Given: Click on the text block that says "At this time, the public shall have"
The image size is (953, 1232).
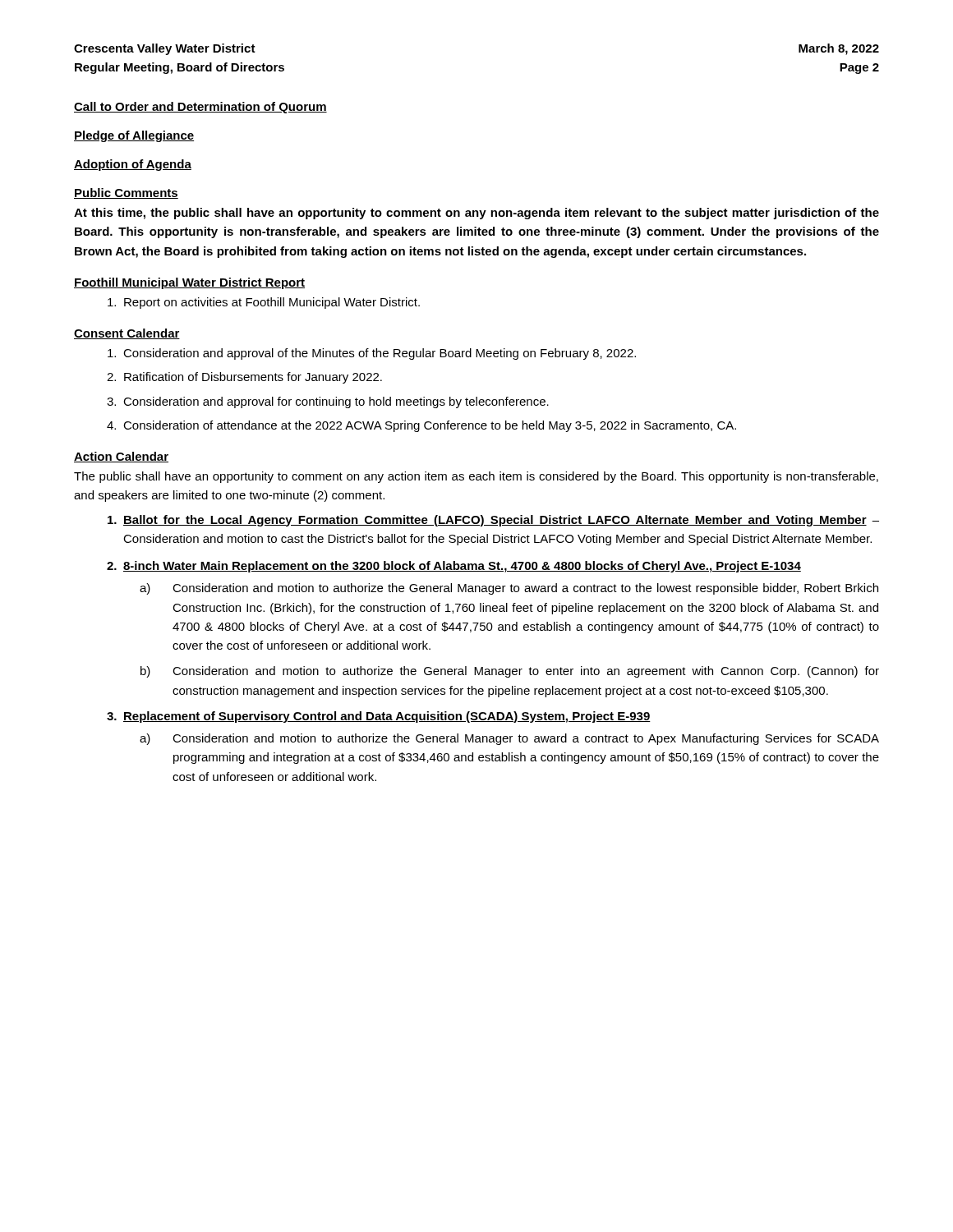Looking at the screenshot, I should coord(476,231).
